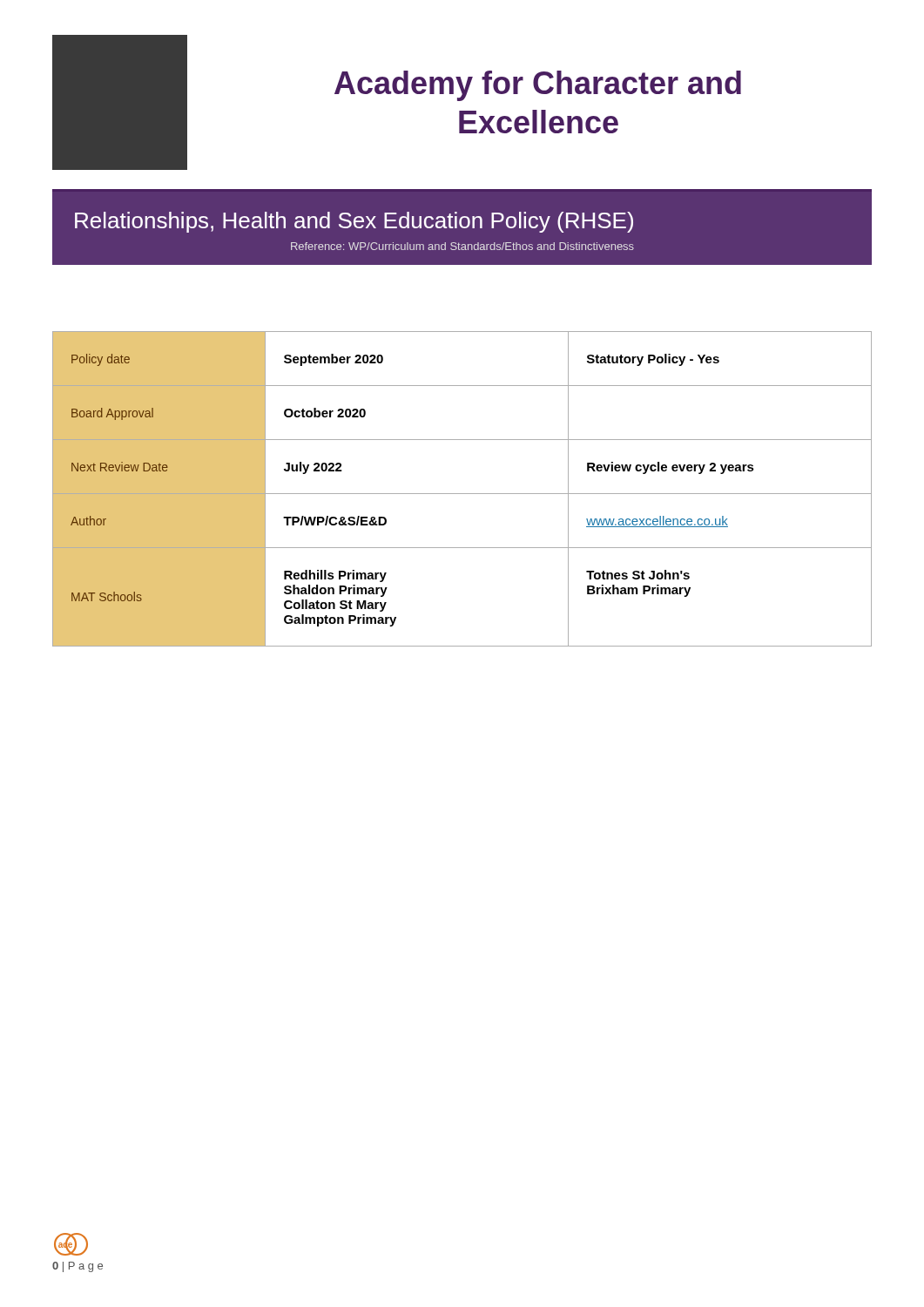Where is the passage that starts "Reference: WP/Curriculum and"?
The height and width of the screenshot is (1307, 924).
[462, 246]
